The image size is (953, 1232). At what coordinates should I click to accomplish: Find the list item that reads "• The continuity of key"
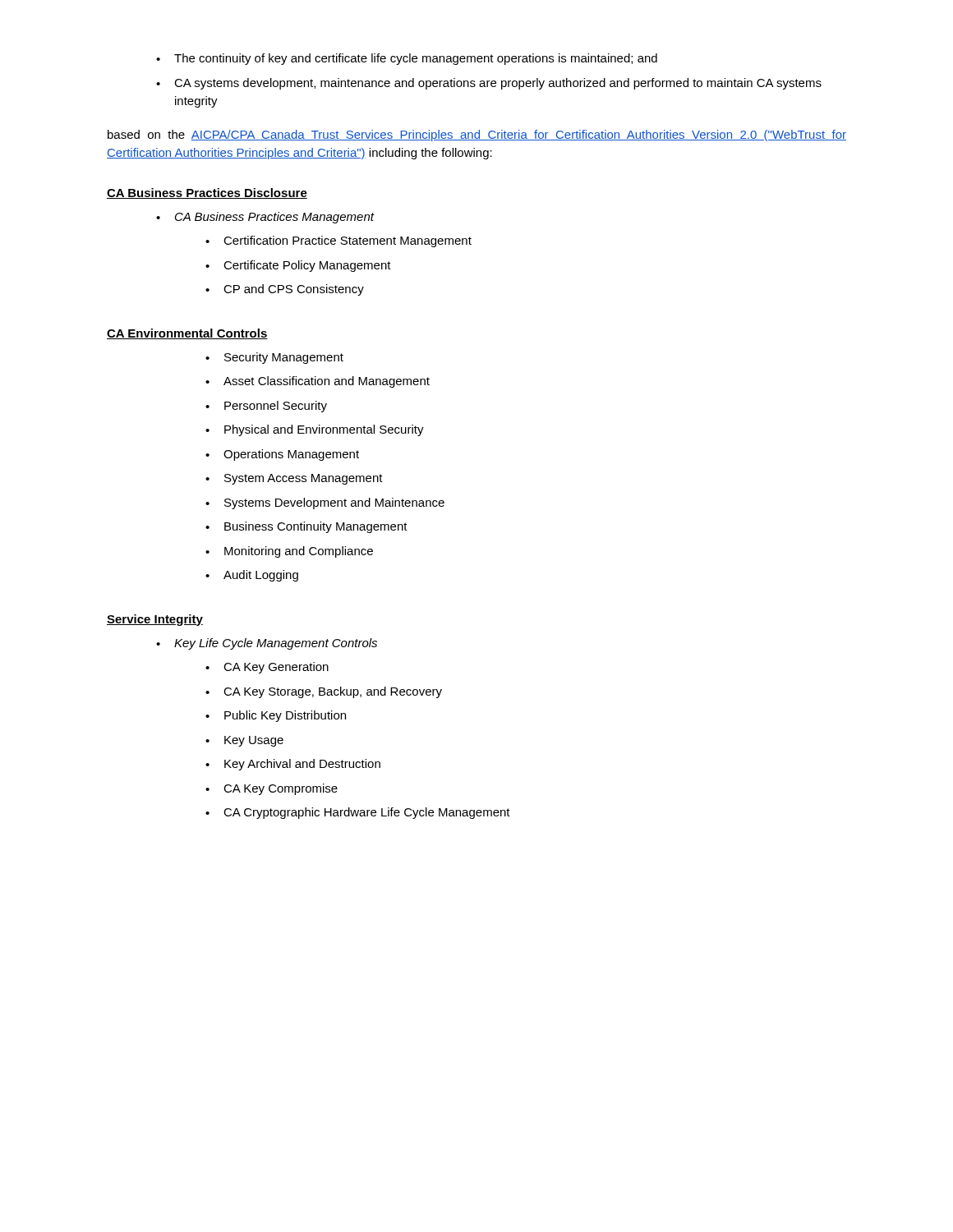[x=407, y=59]
